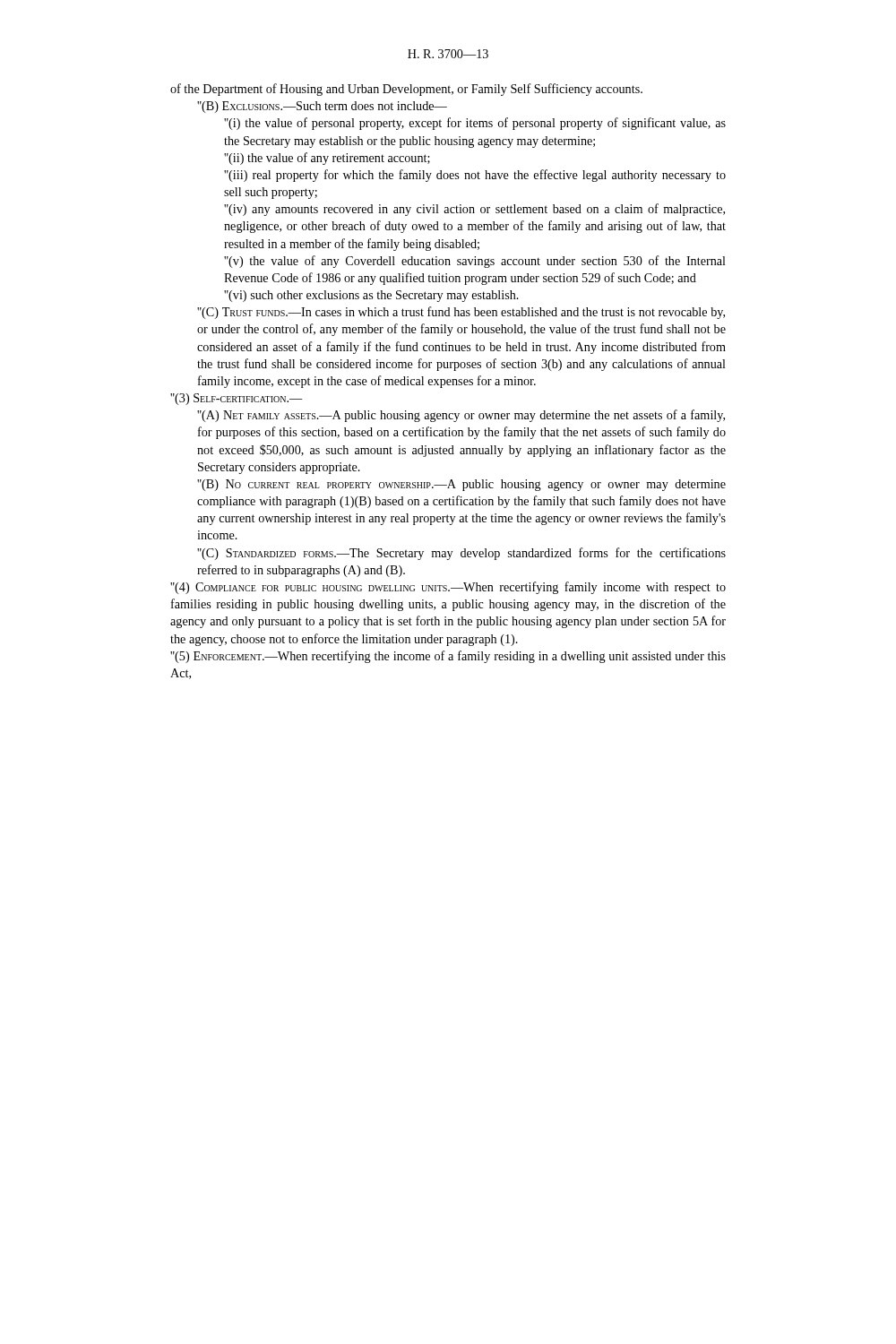Screen dimensions: 1344x896
Task: Locate the text block with the text "''(v) the value of any Coverdell education"
Action: point(475,270)
